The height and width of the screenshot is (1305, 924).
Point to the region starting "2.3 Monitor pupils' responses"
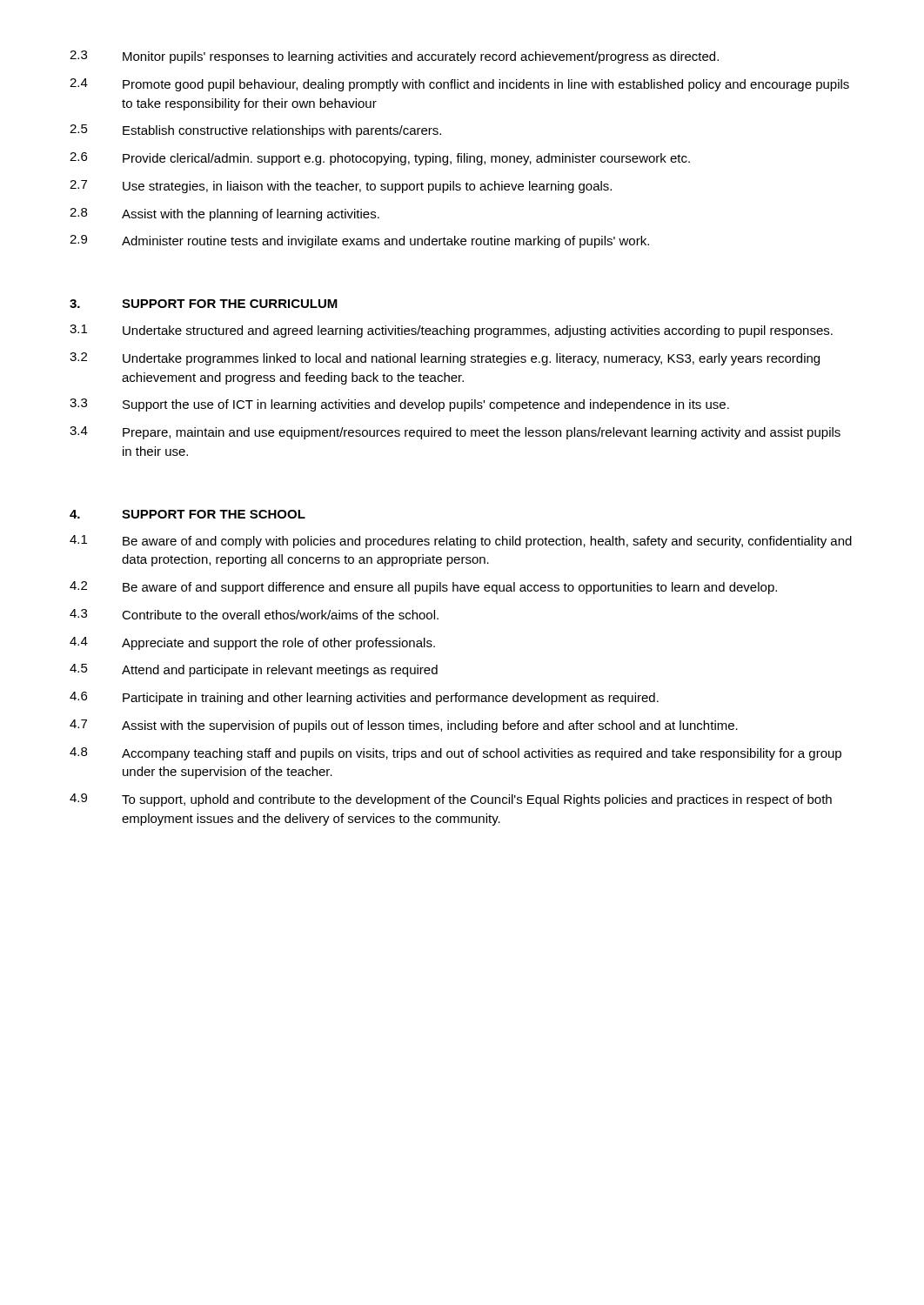(x=462, y=56)
